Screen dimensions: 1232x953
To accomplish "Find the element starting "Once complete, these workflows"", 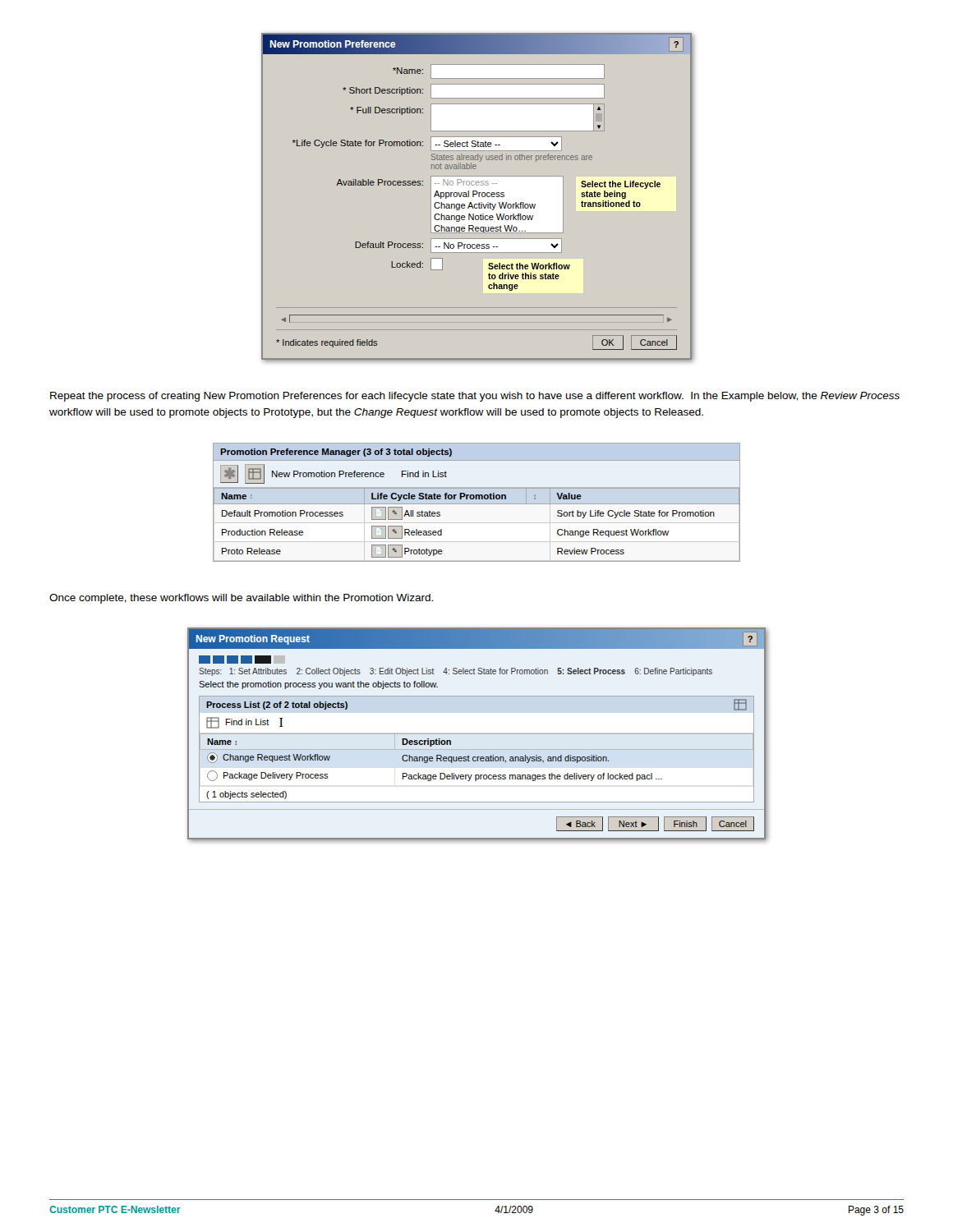I will 242,597.
